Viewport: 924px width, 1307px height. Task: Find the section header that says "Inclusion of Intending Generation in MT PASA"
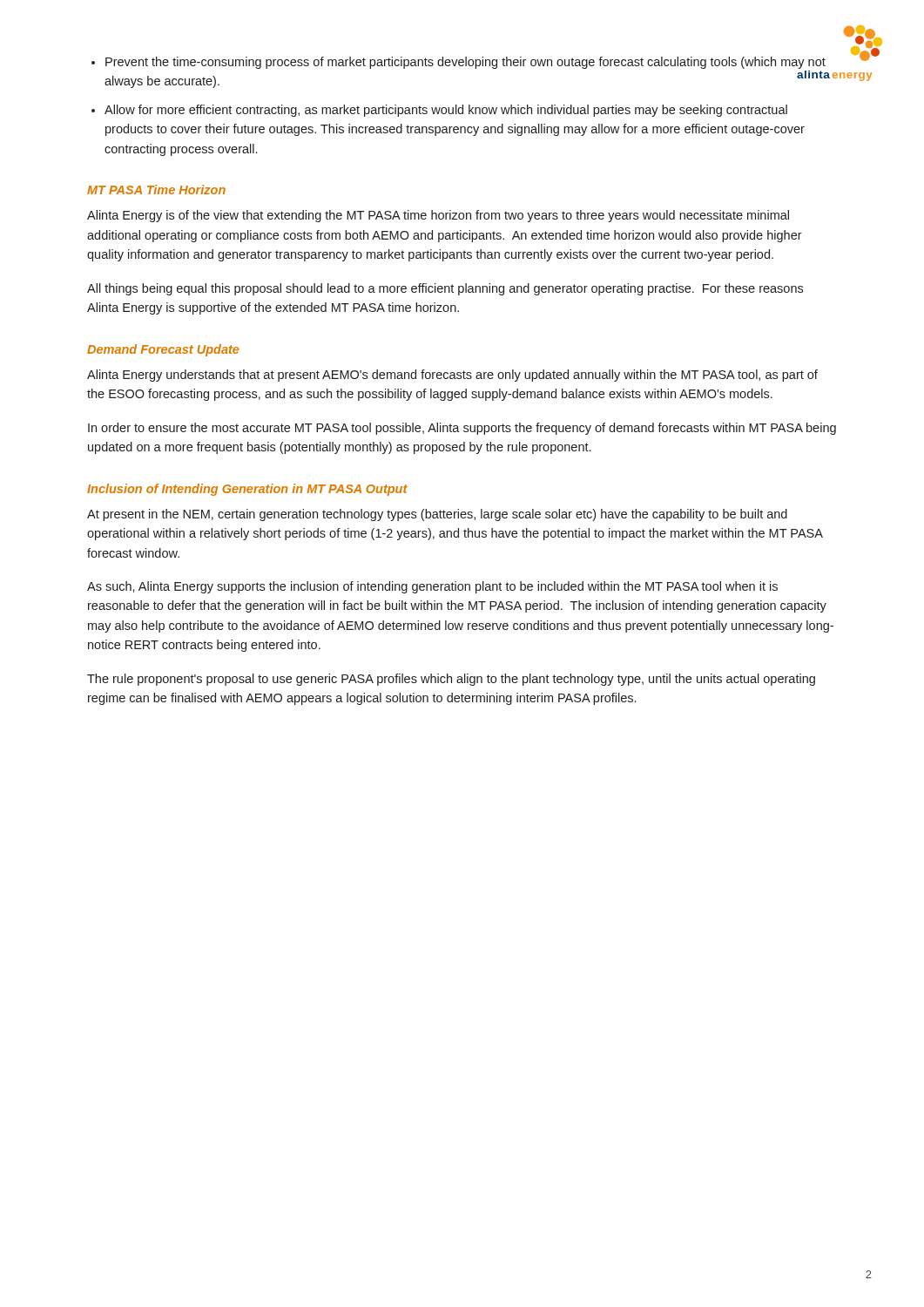(x=247, y=488)
